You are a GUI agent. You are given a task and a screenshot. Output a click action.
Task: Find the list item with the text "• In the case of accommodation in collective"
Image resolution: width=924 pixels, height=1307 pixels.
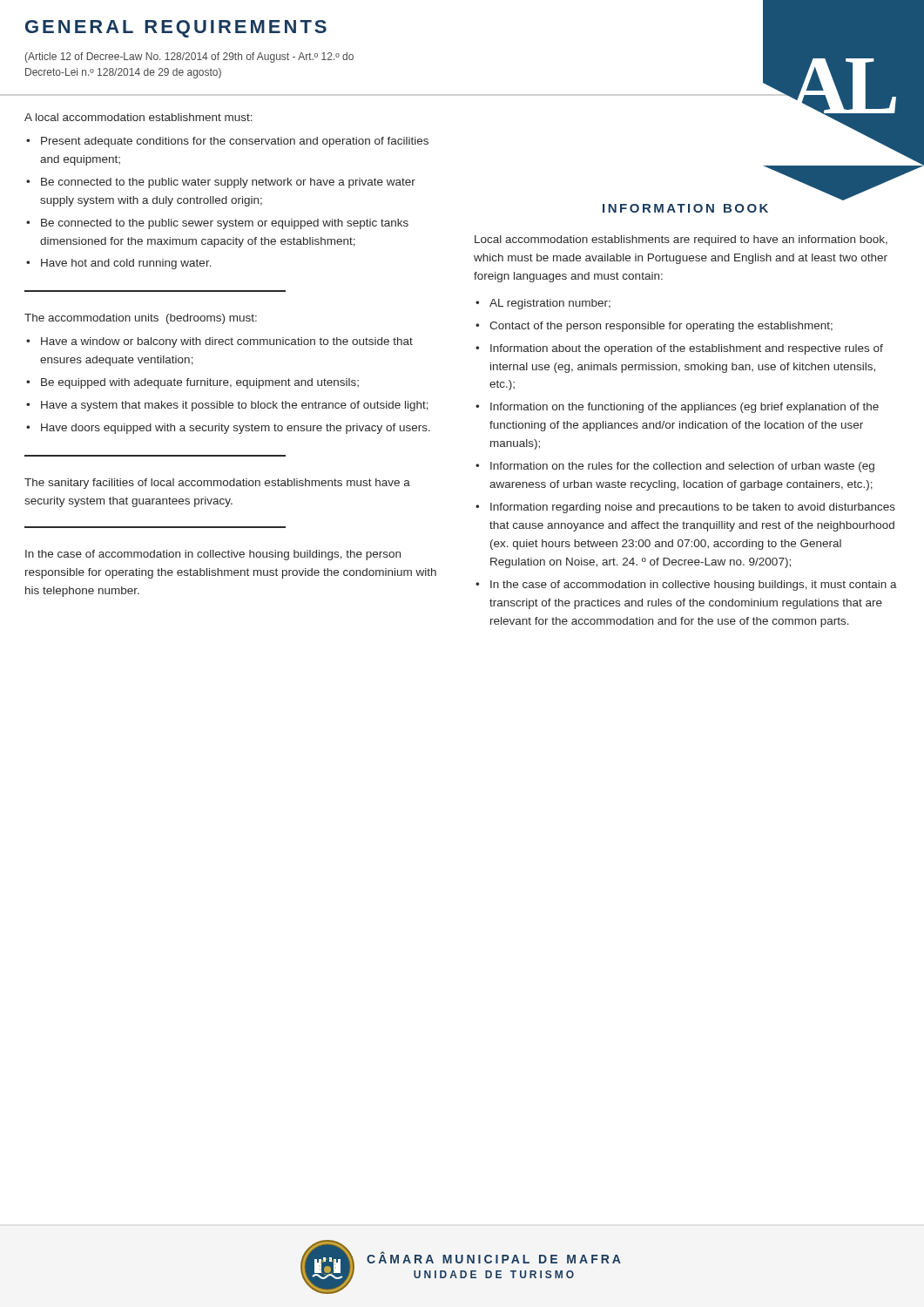[x=686, y=601]
